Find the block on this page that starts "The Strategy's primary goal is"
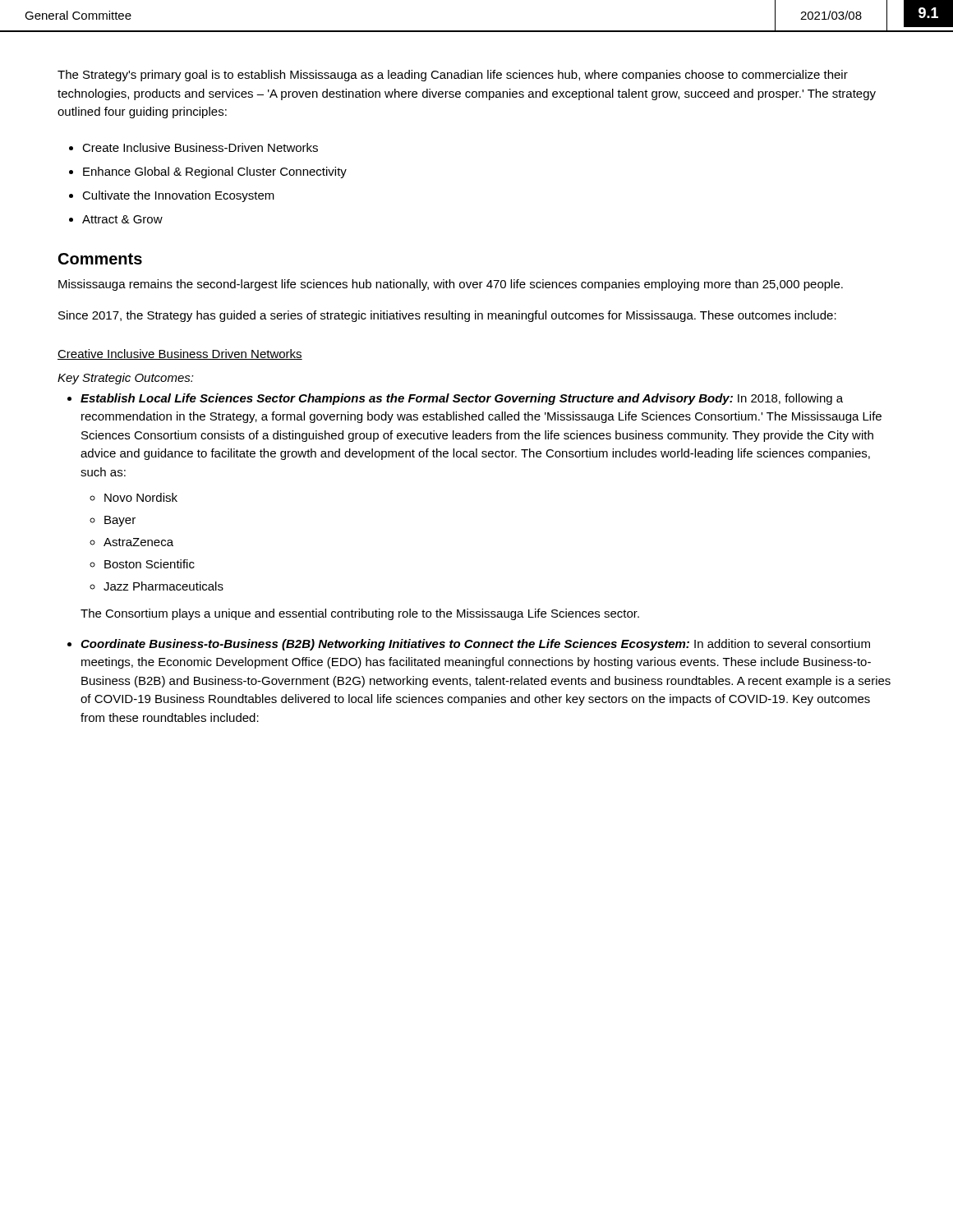This screenshot has width=953, height=1232. [467, 93]
